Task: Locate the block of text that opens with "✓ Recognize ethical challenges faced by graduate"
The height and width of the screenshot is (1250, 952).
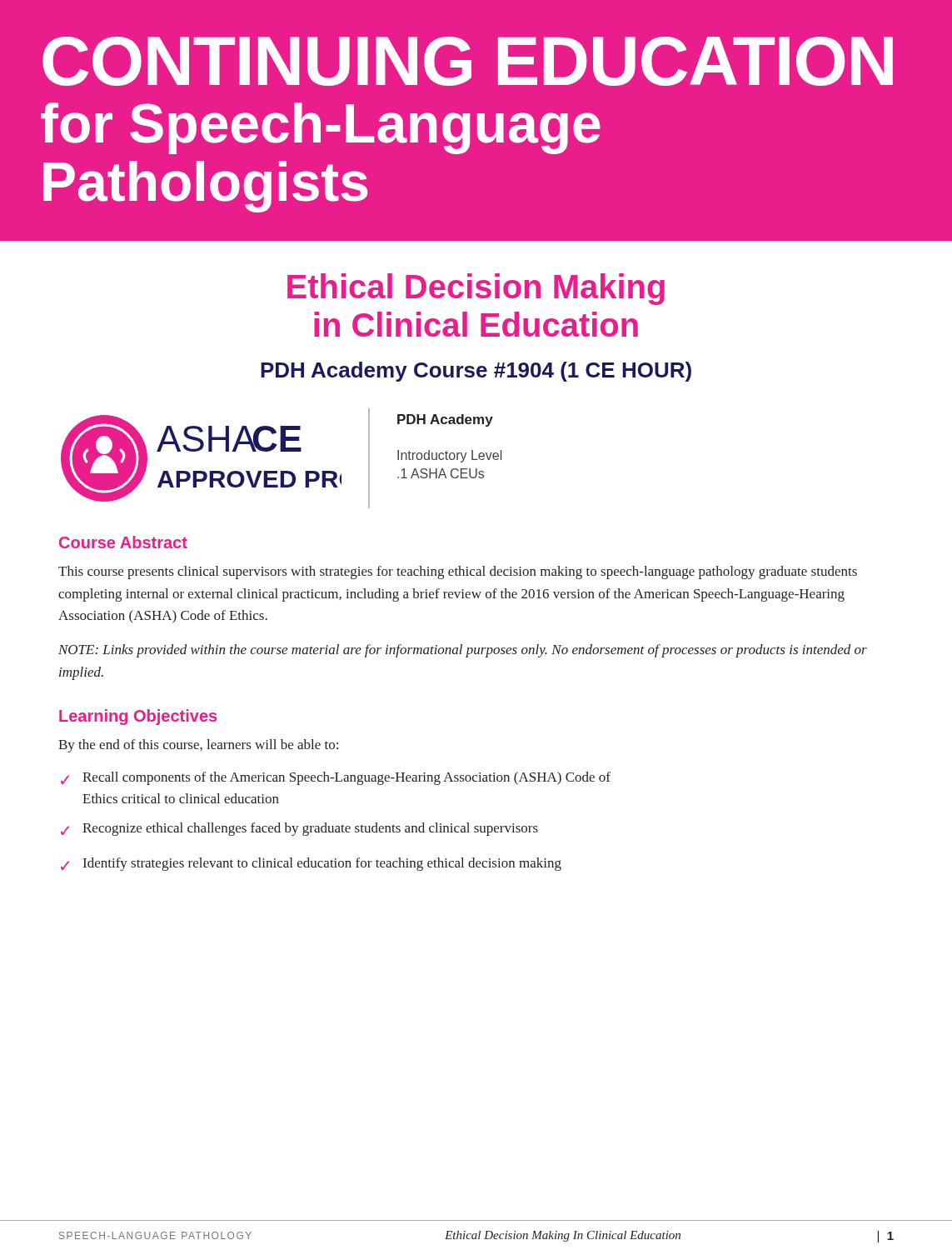Action: pyautogui.click(x=298, y=831)
